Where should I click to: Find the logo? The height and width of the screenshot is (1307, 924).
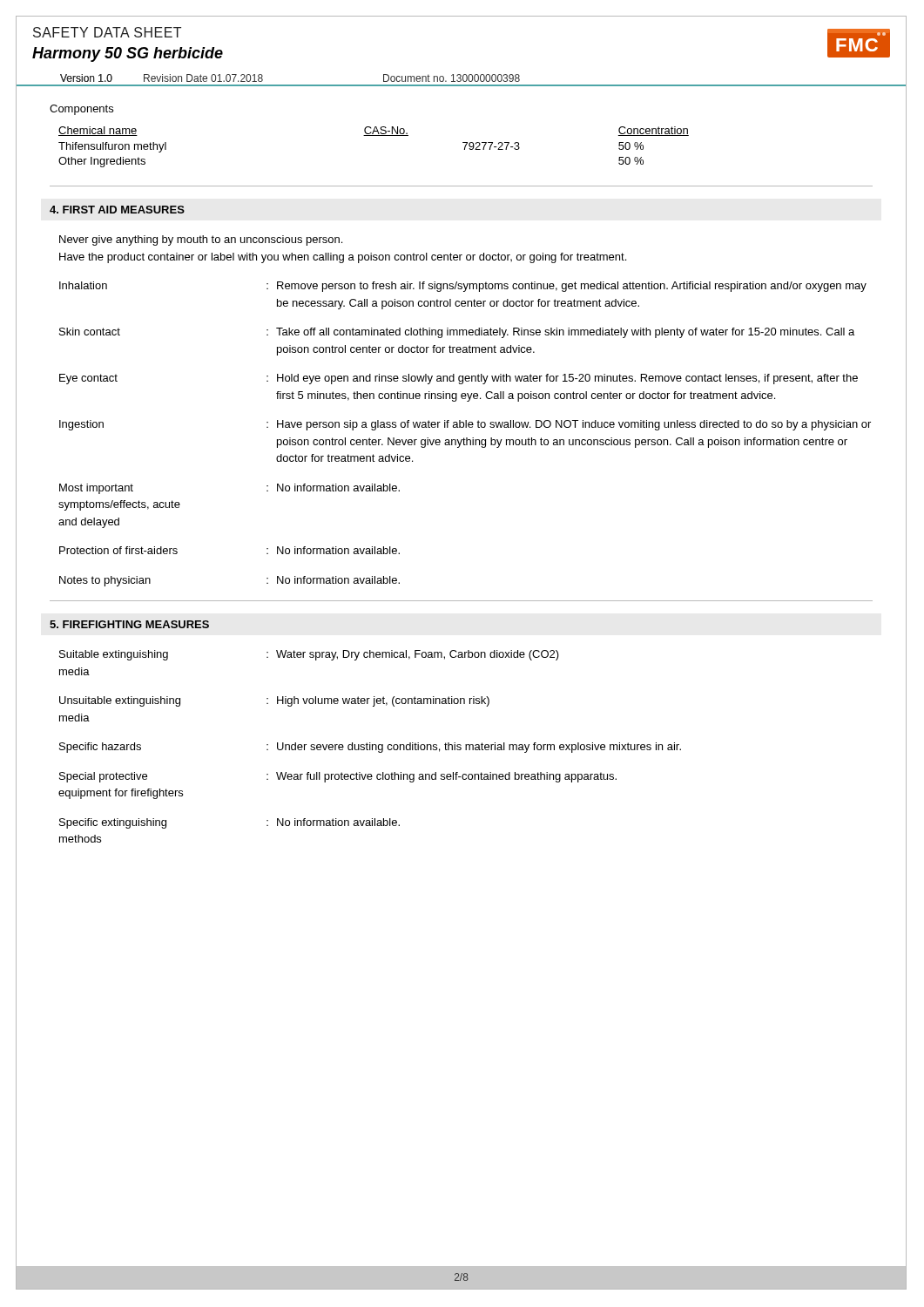(x=859, y=44)
